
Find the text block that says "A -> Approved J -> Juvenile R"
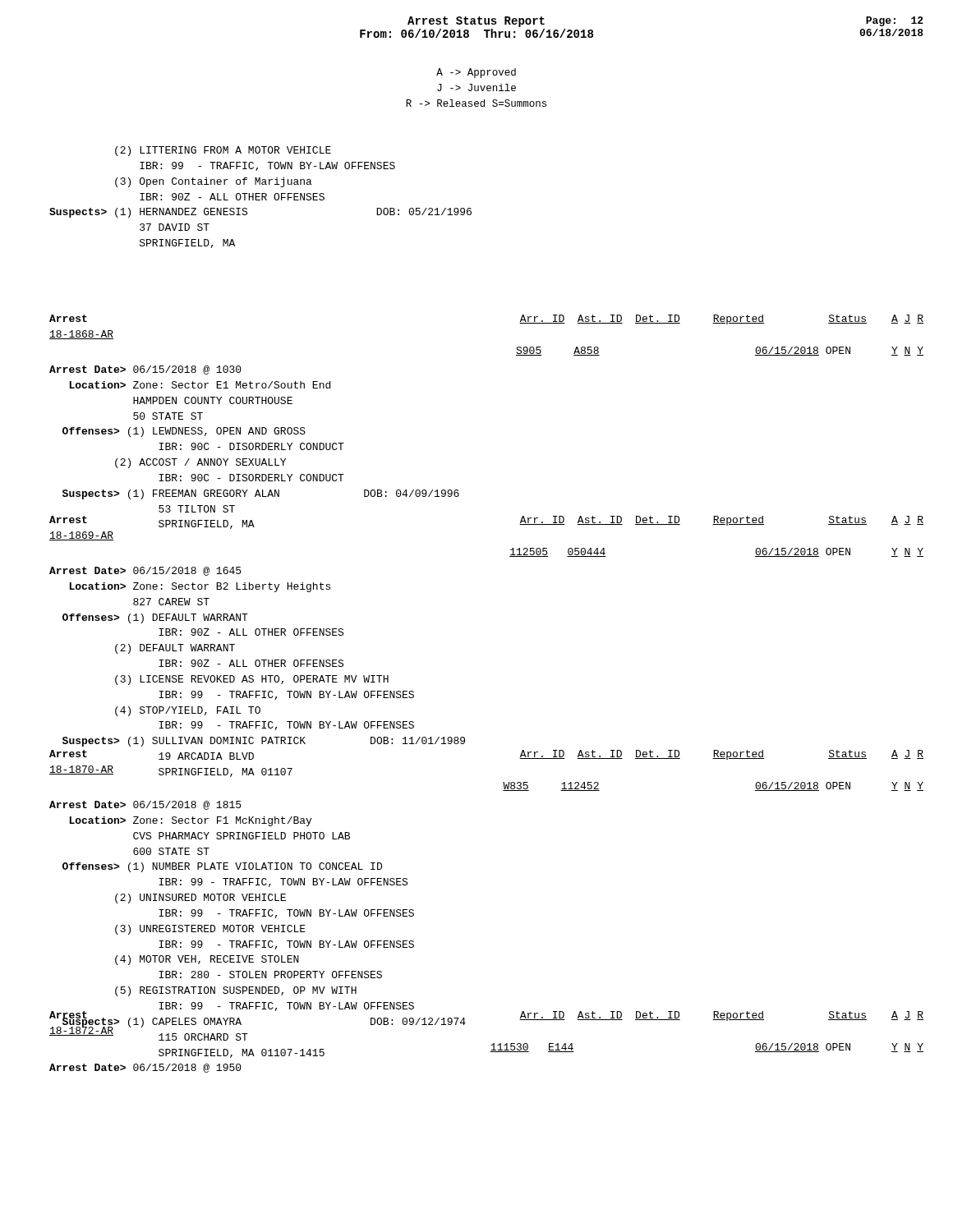(476, 89)
